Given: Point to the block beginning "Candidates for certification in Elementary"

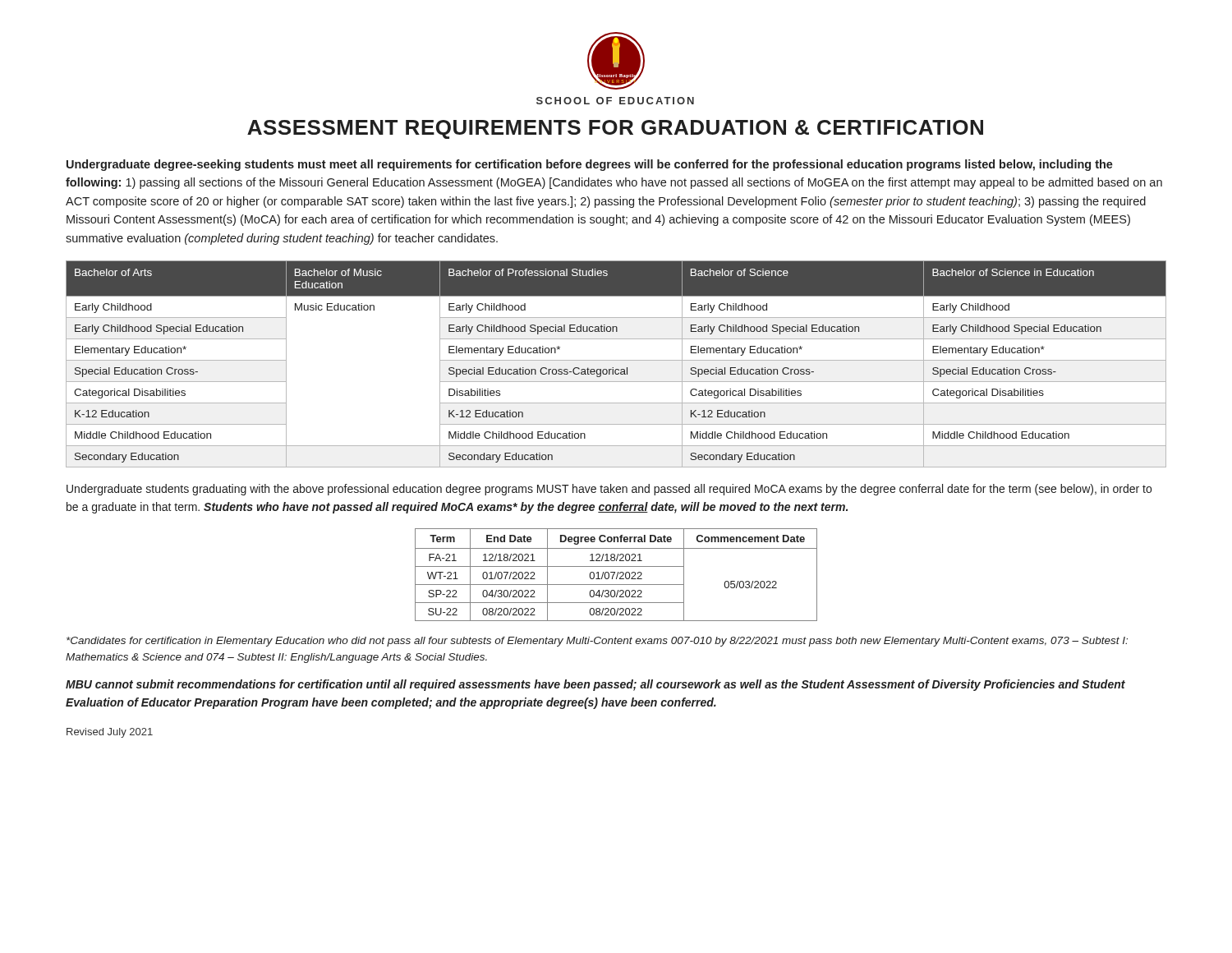Looking at the screenshot, I should [x=597, y=649].
